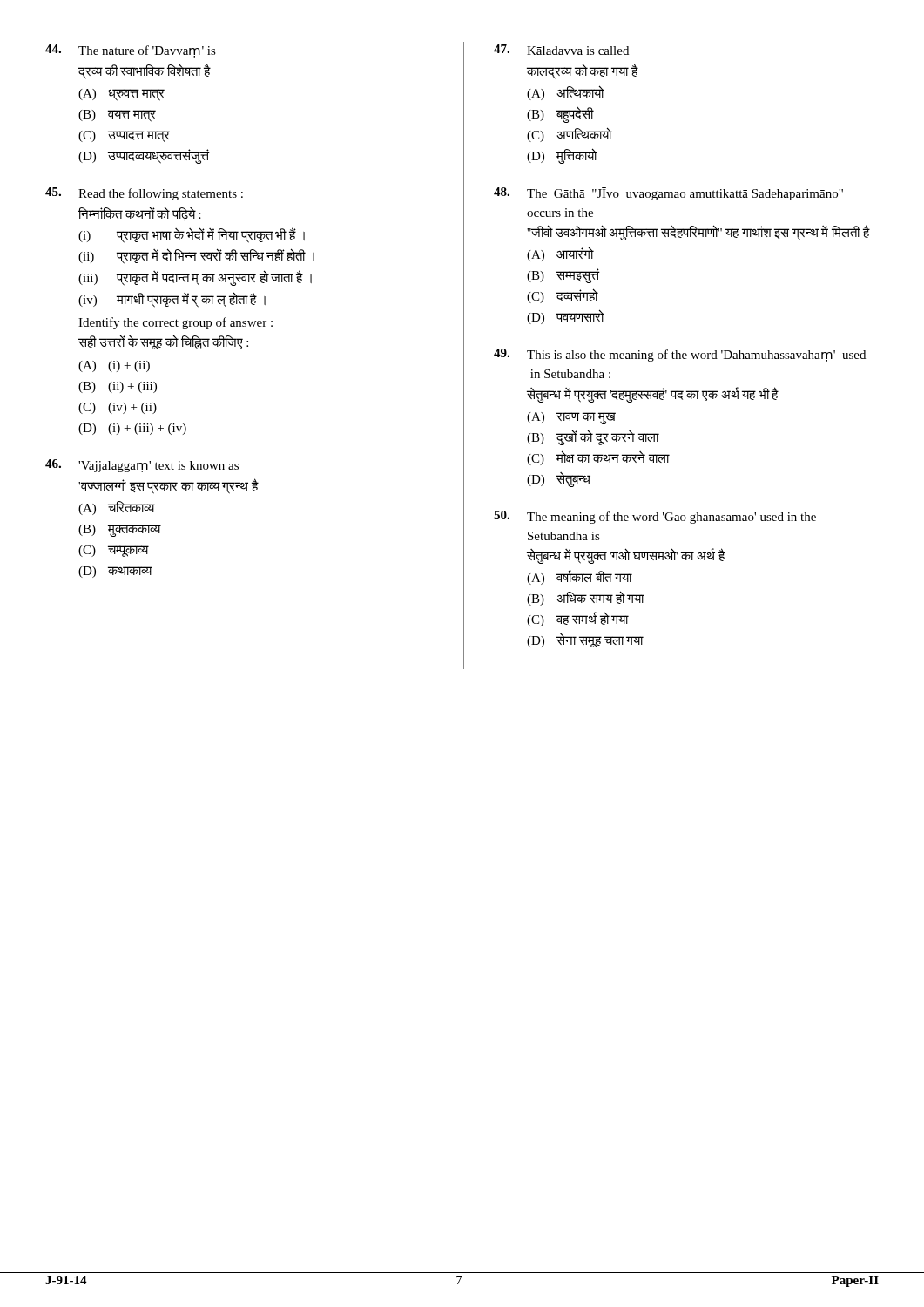The width and height of the screenshot is (924, 1307).
Task: Locate the element starting "48. The Gāthā "JĪvo uvaogamao"
Action: tap(668, 194)
